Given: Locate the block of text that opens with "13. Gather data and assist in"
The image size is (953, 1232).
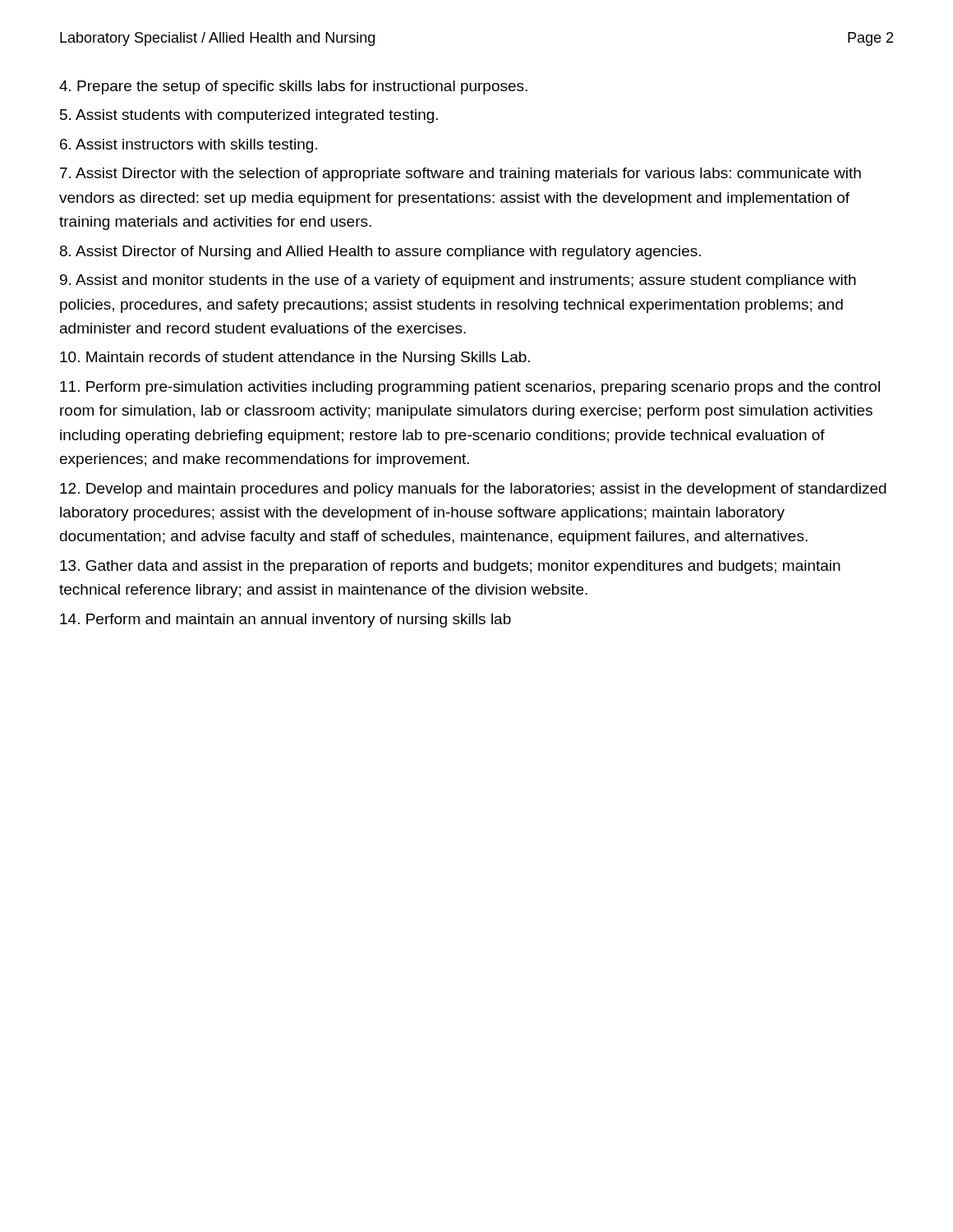Looking at the screenshot, I should click(450, 577).
